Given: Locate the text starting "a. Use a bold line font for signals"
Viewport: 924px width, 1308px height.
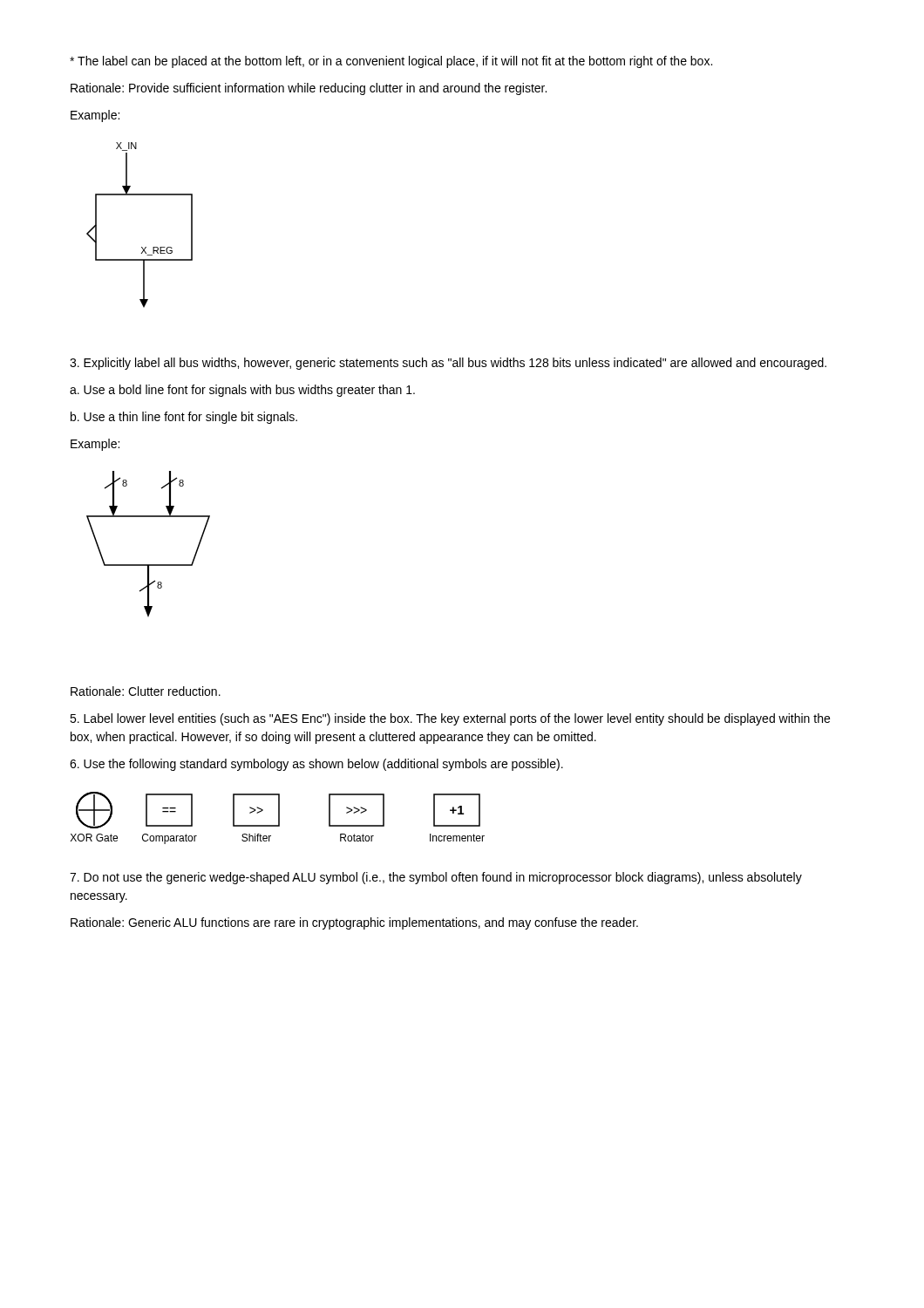Looking at the screenshot, I should 242,391.
